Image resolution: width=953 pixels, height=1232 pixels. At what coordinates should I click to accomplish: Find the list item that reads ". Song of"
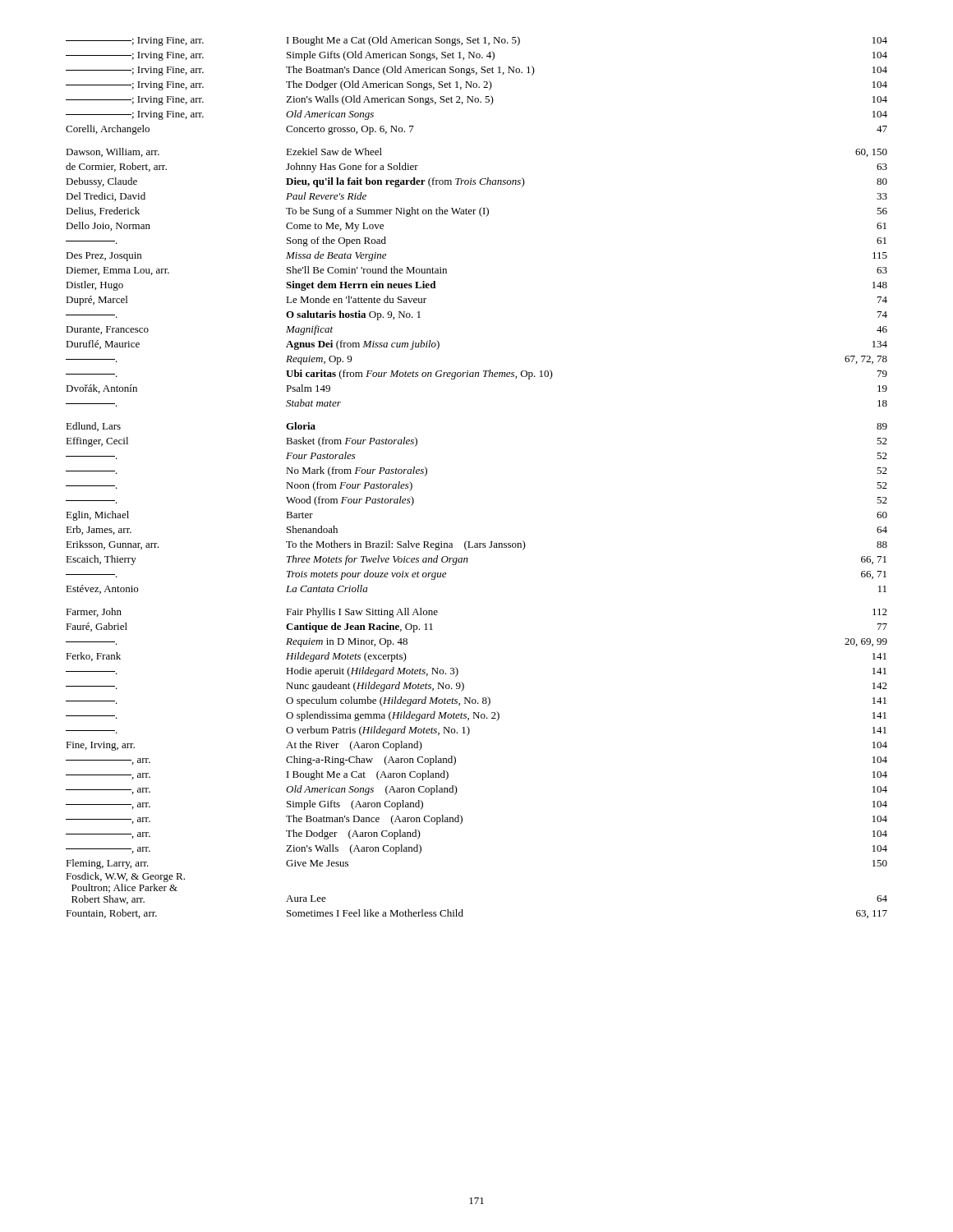116,243
